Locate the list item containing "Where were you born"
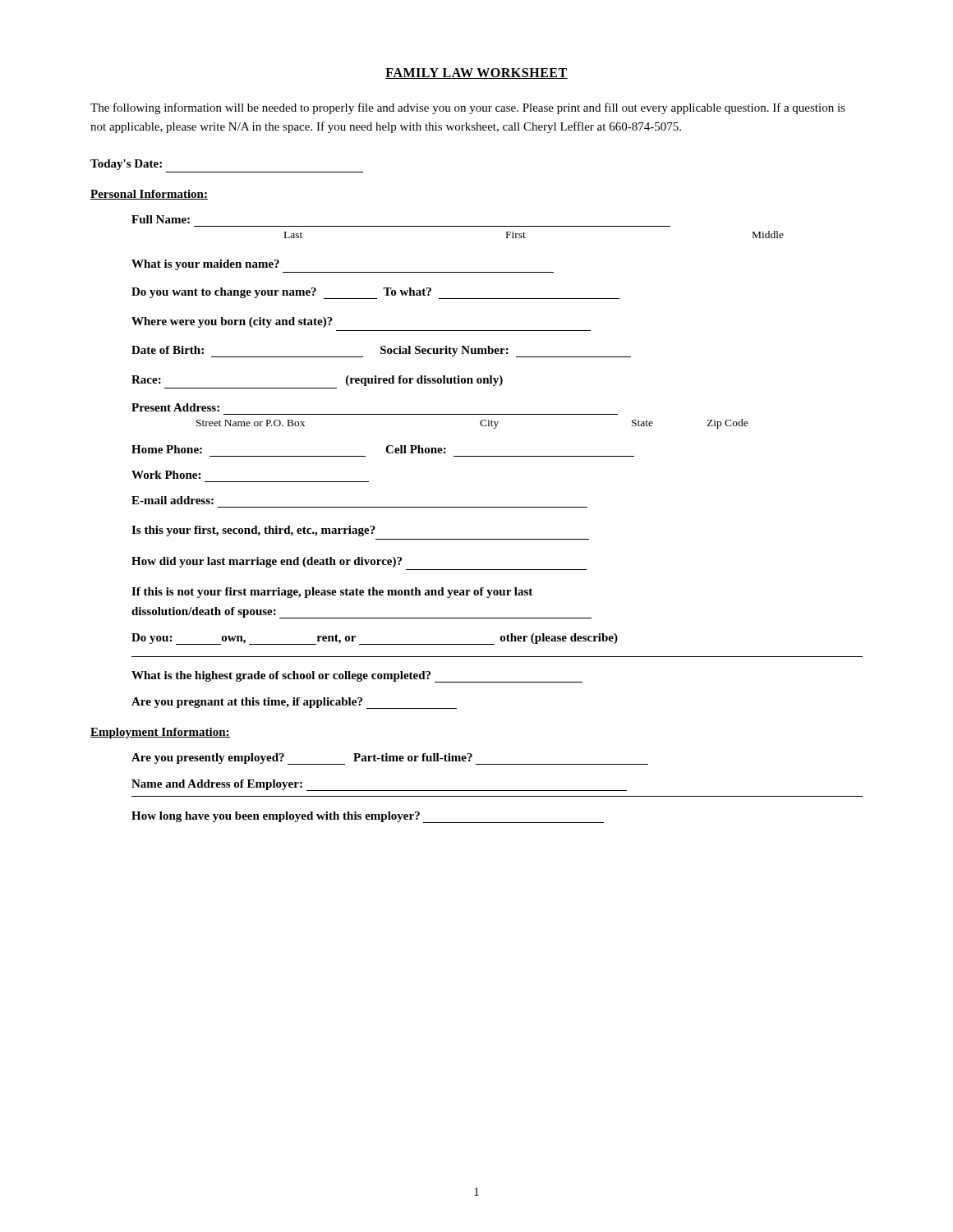The image size is (953, 1232). point(361,323)
